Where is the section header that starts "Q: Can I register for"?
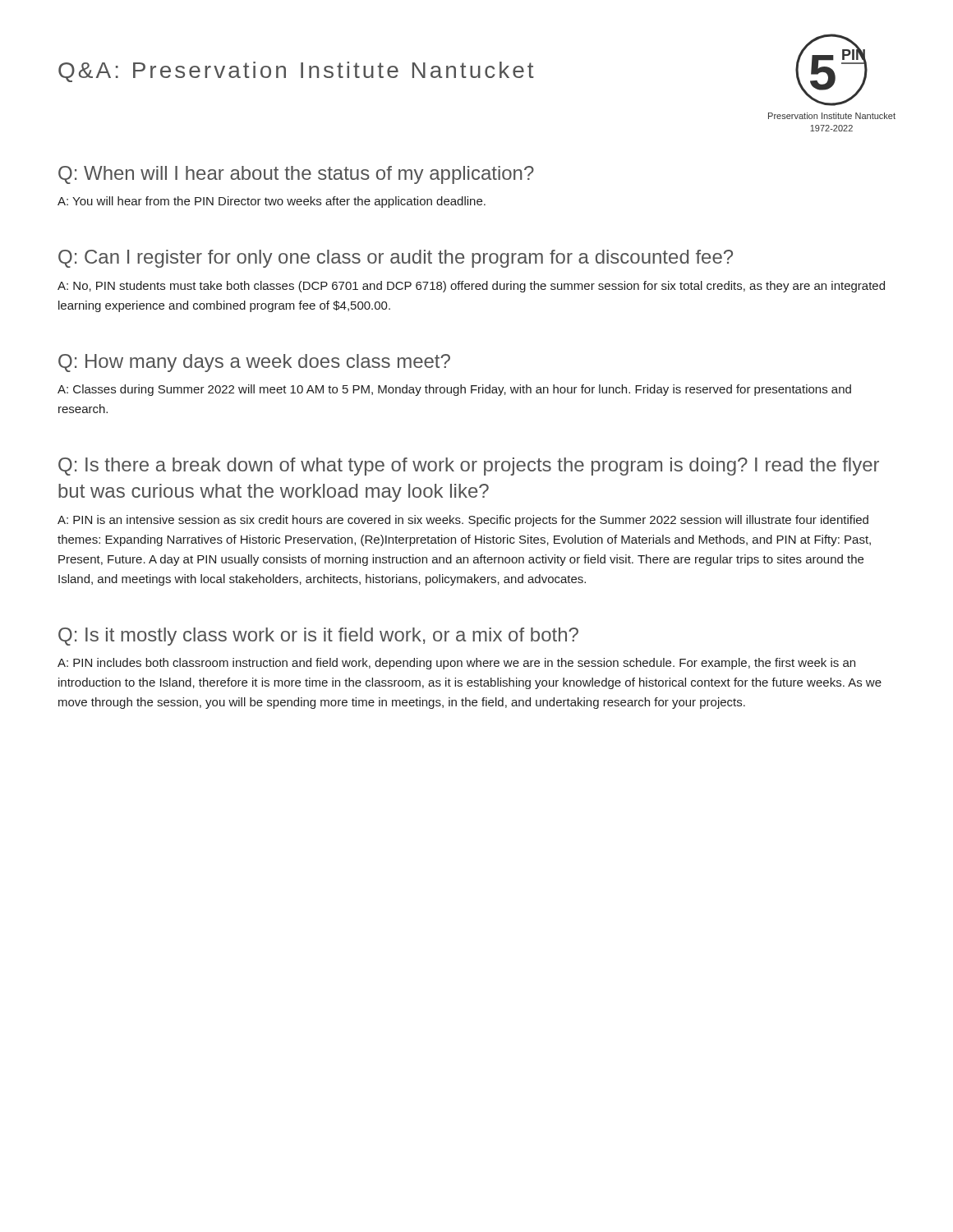The image size is (953, 1232). 476,280
